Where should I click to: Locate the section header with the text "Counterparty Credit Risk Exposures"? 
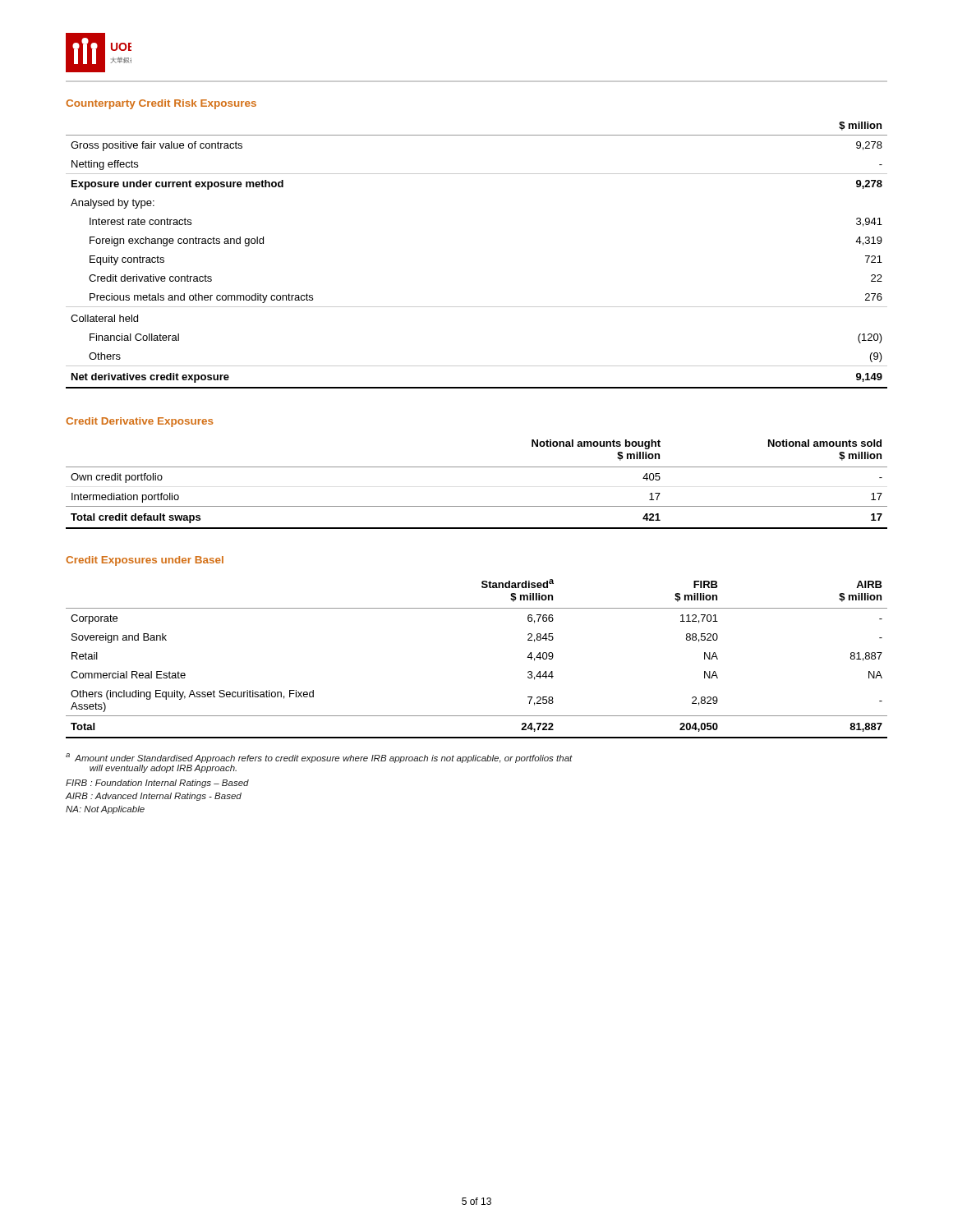(x=161, y=103)
